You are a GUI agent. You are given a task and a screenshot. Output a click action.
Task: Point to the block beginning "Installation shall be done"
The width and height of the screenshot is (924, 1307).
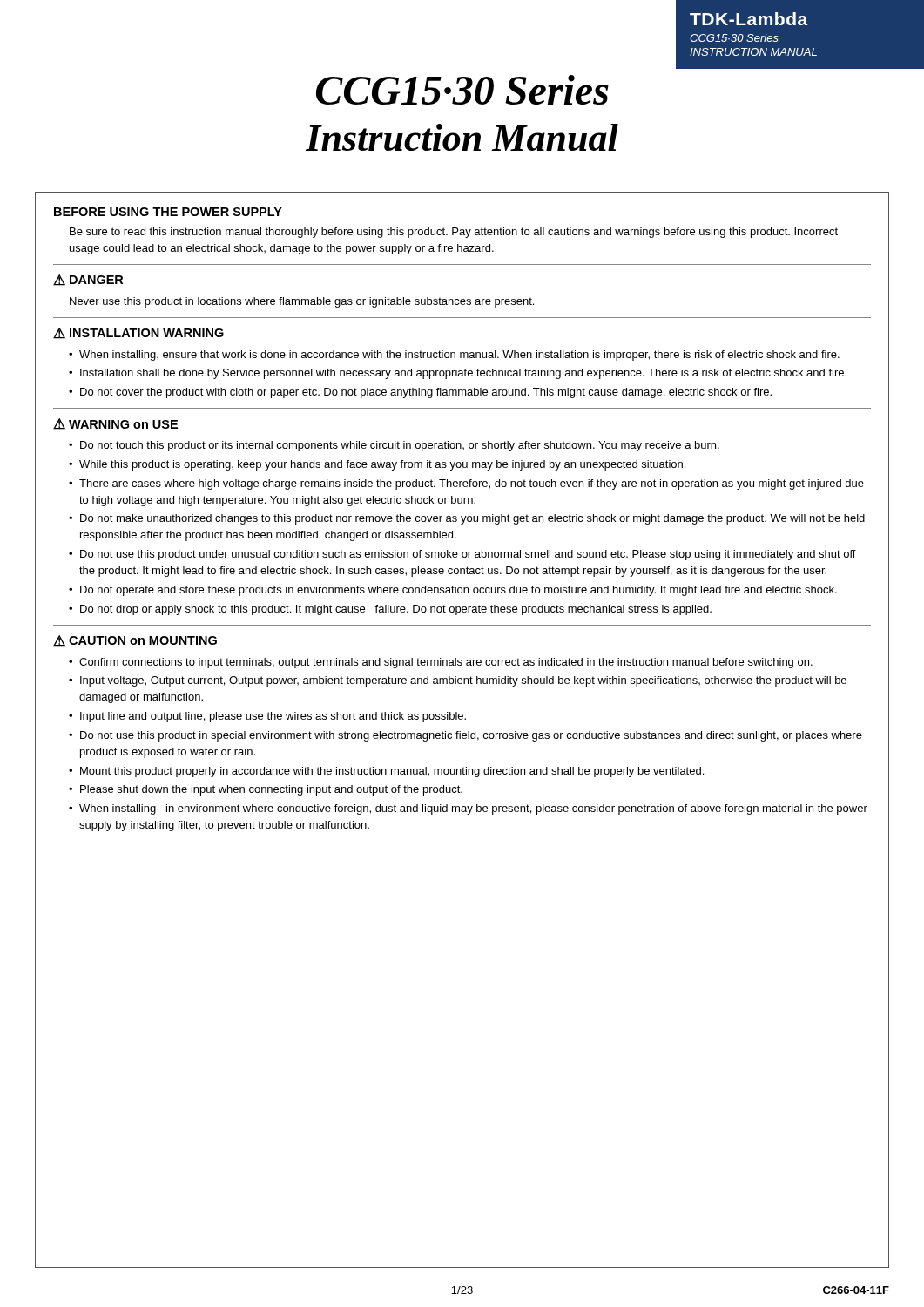tap(463, 373)
